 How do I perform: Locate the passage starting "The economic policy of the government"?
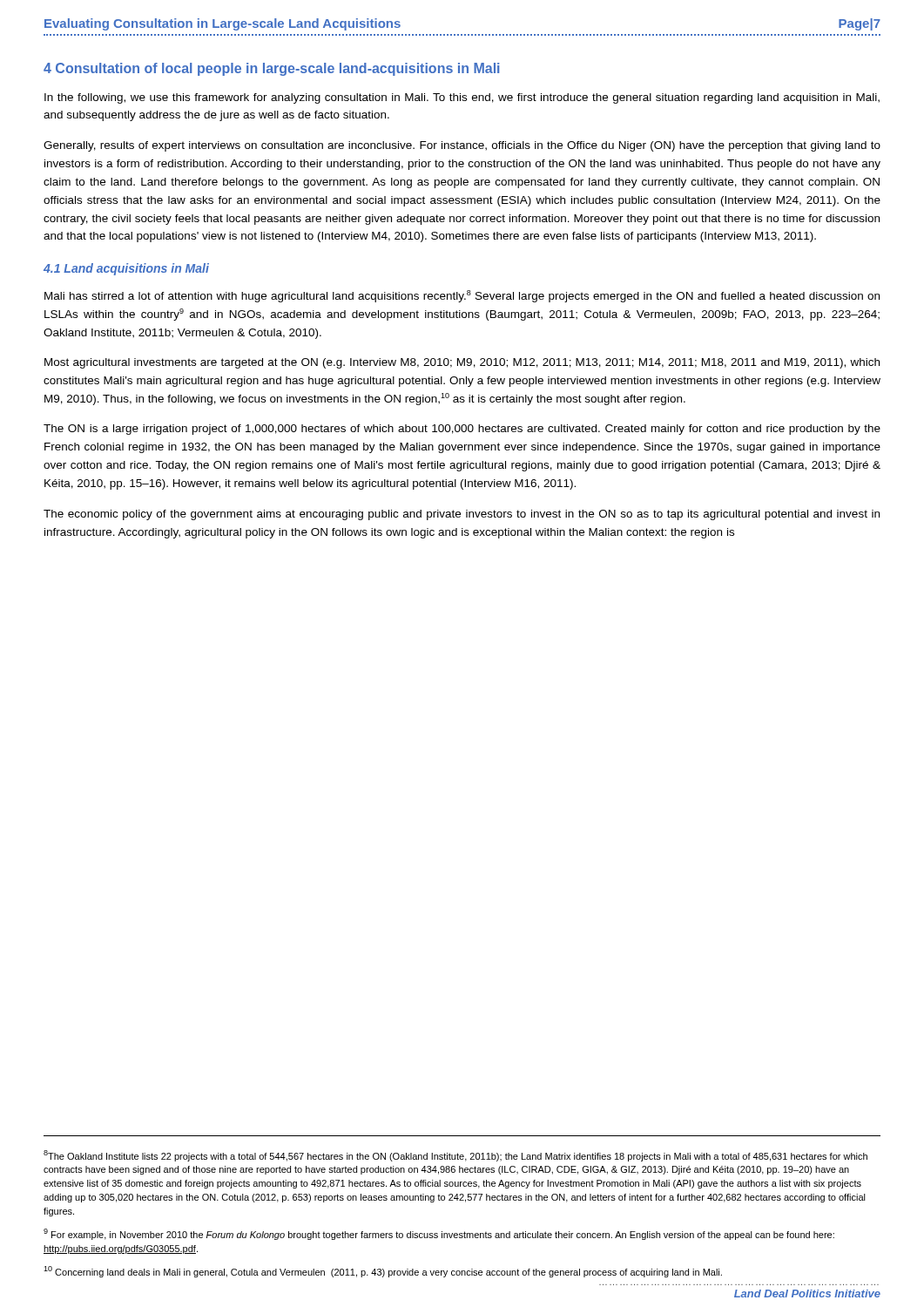tap(462, 523)
